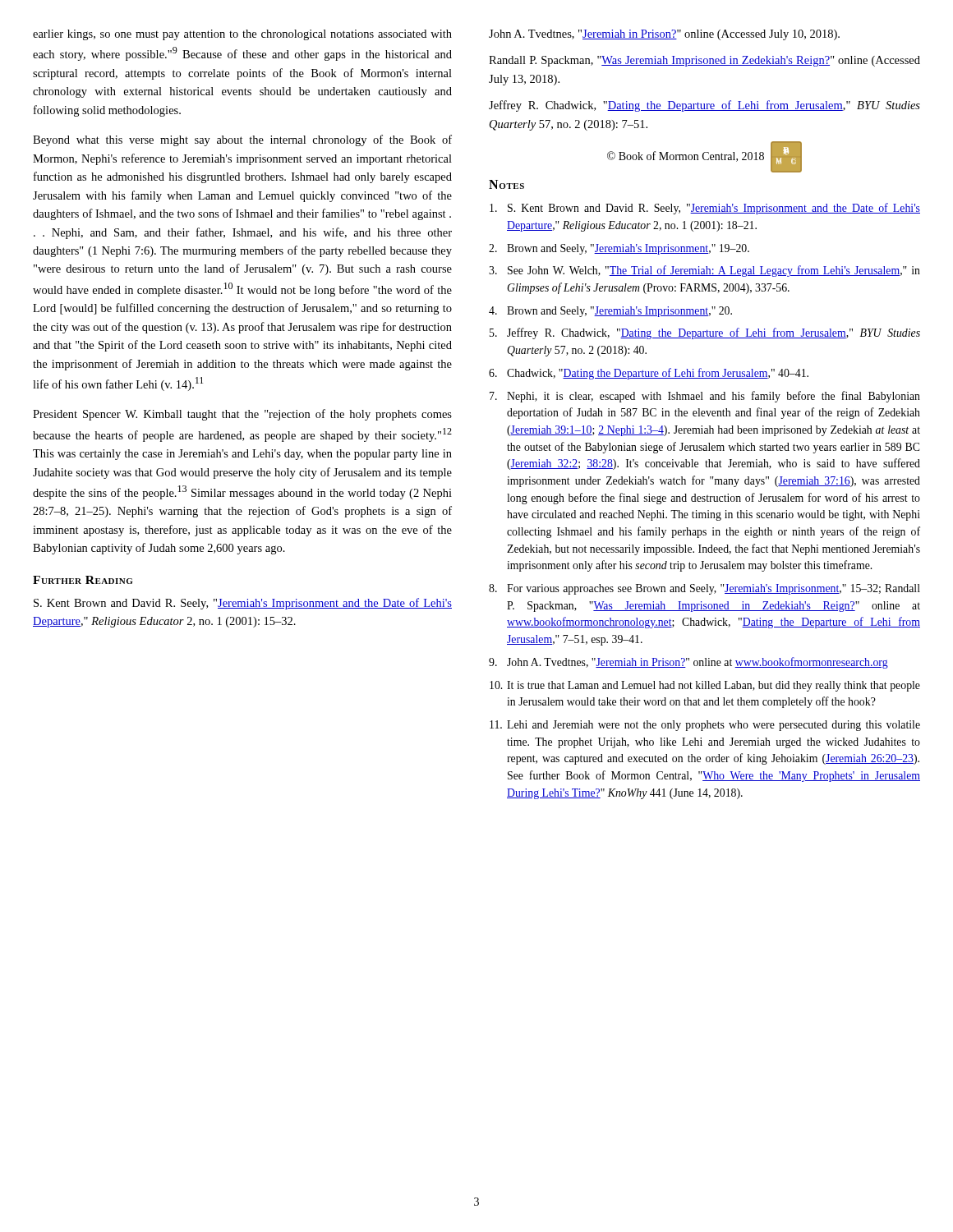Screen dimensions: 1232x953
Task: Select the element starting "Randall P. Spackman, "Was Jeremiah Imprisoned"
Action: point(704,70)
